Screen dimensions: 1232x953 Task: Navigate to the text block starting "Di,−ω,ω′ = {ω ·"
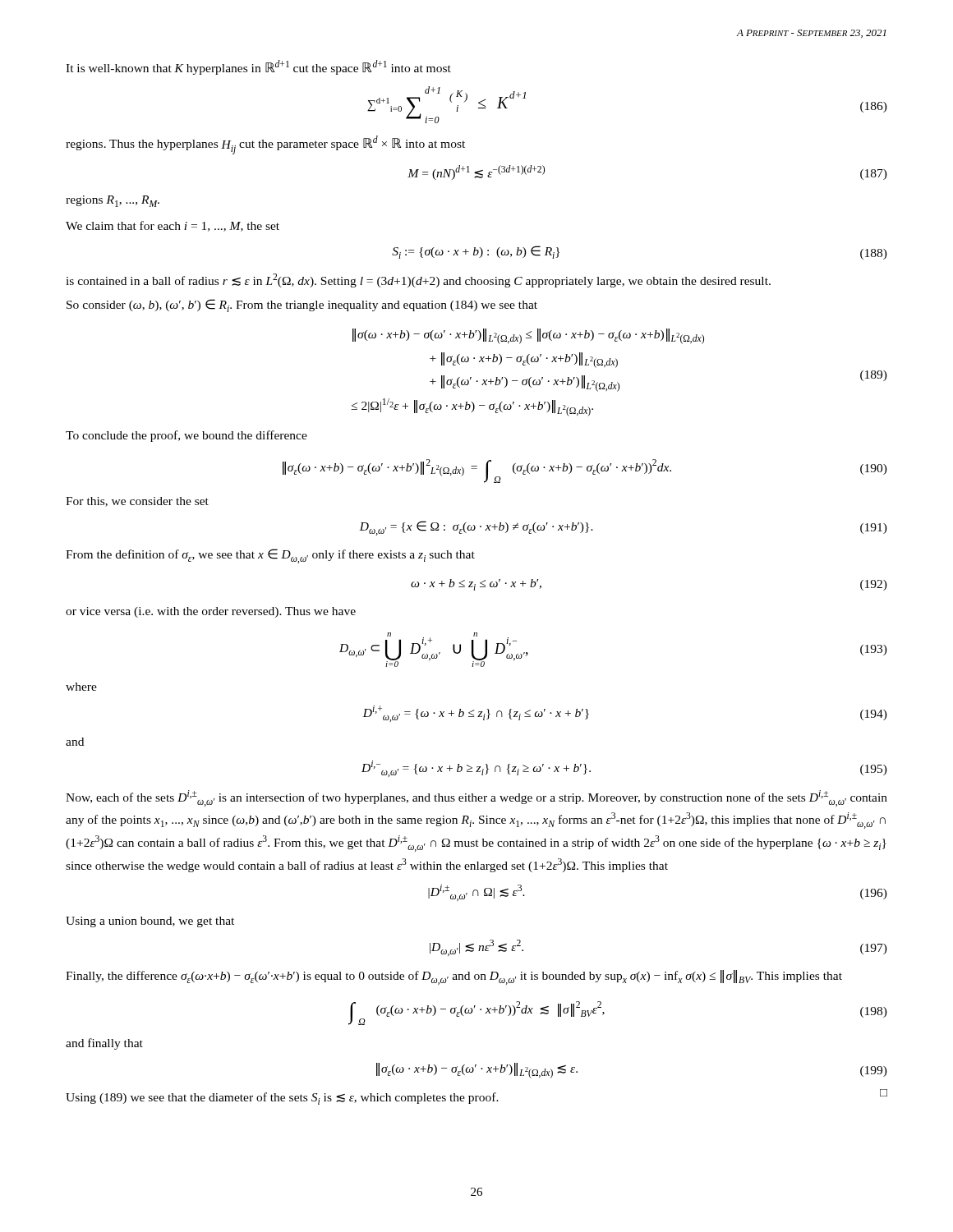(x=476, y=768)
